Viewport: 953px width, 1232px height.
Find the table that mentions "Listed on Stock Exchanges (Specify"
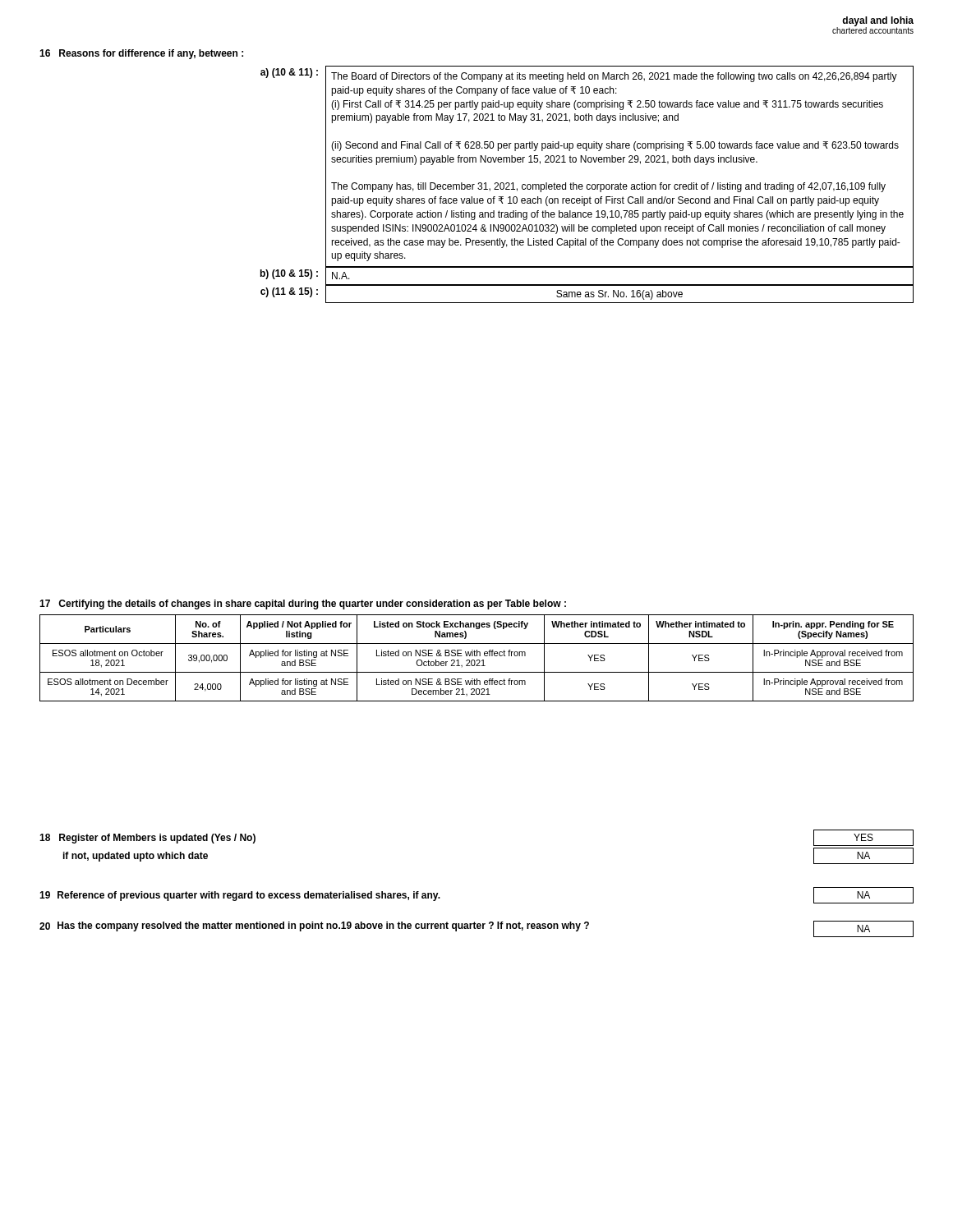point(476,658)
